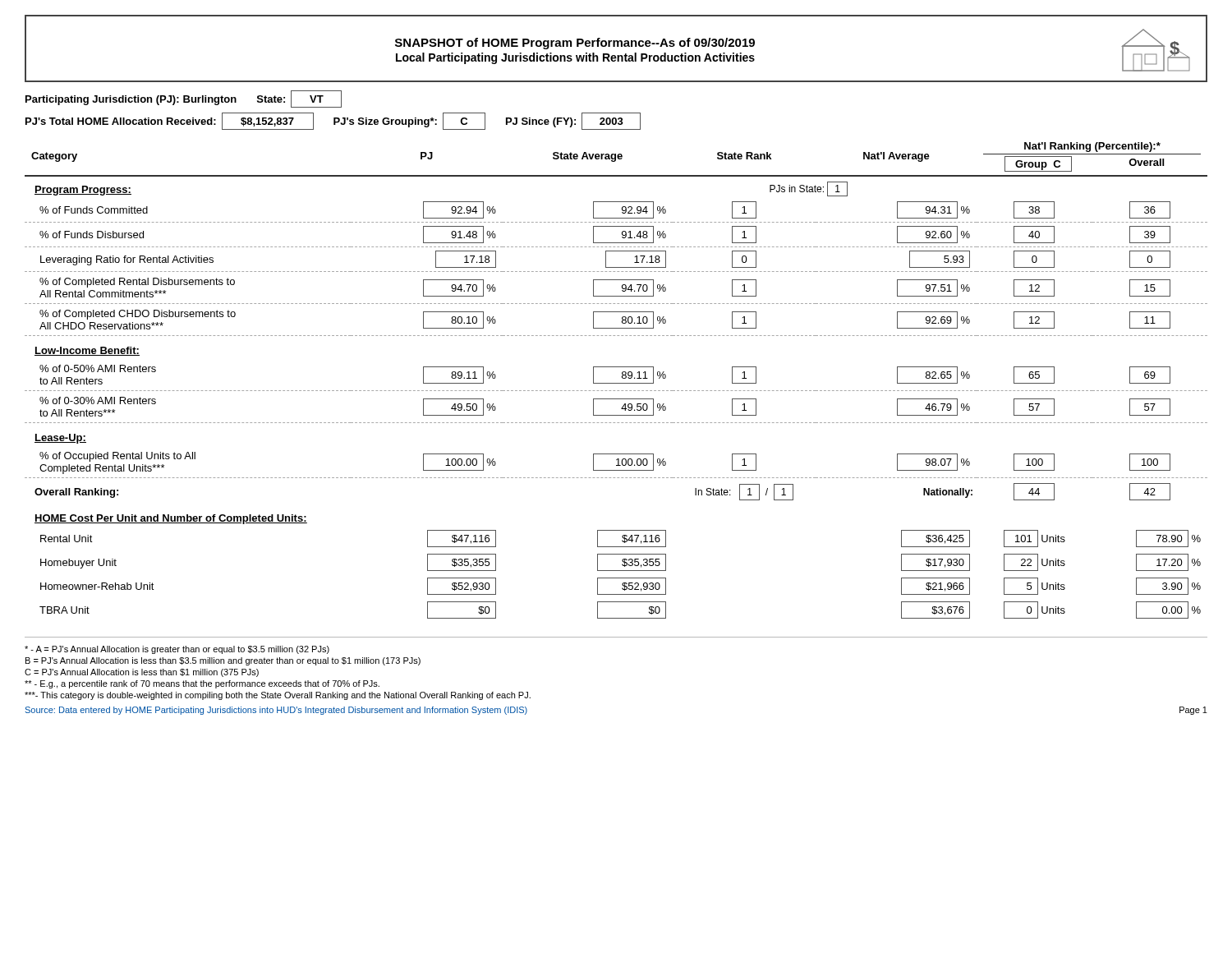The width and height of the screenshot is (1232, 953).
Task: Point to the region starting "B = PJ's Annual Allocation"
Action: pos(223,661)
